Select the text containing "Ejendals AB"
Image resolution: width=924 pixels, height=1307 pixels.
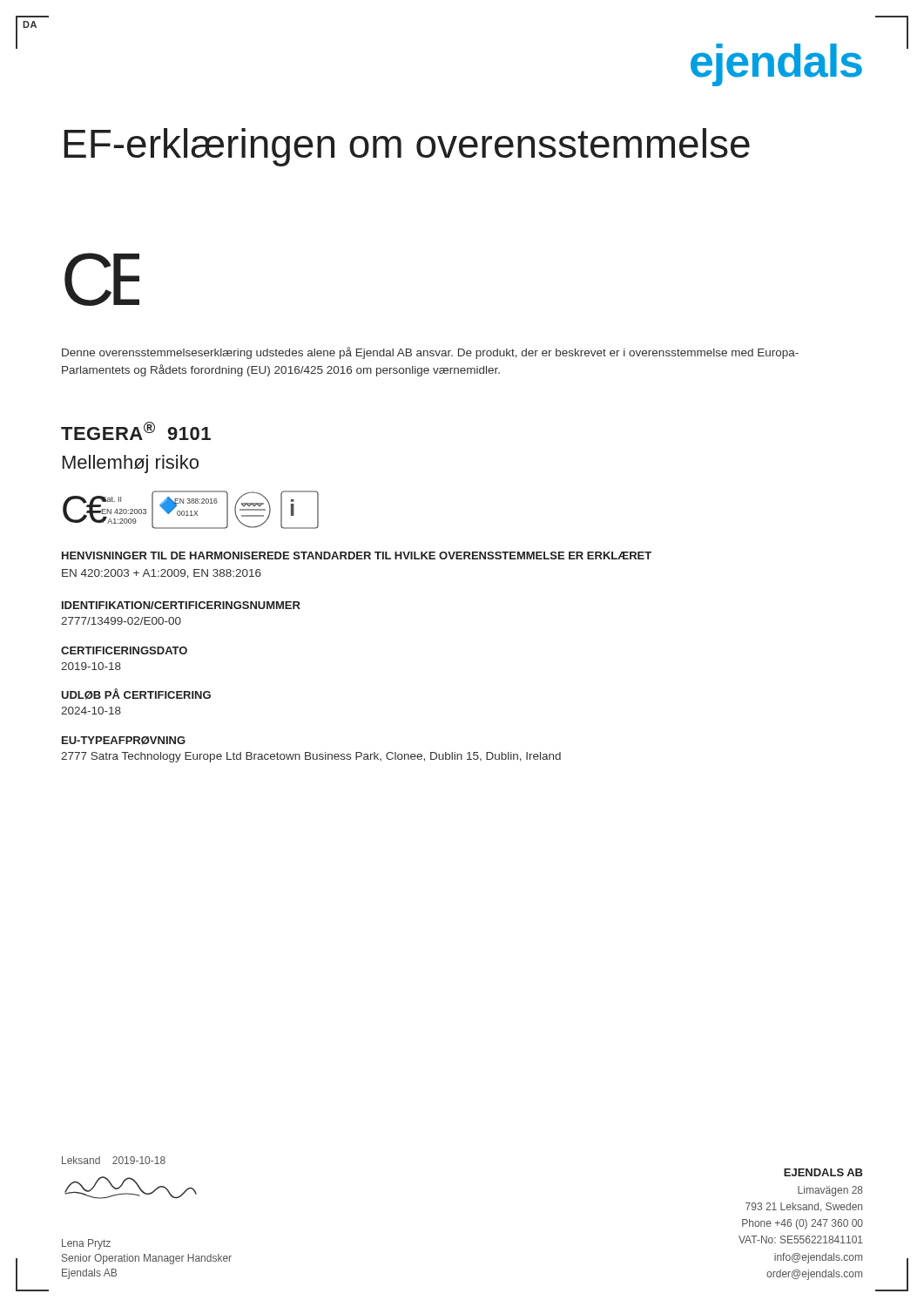[89, 1273]
